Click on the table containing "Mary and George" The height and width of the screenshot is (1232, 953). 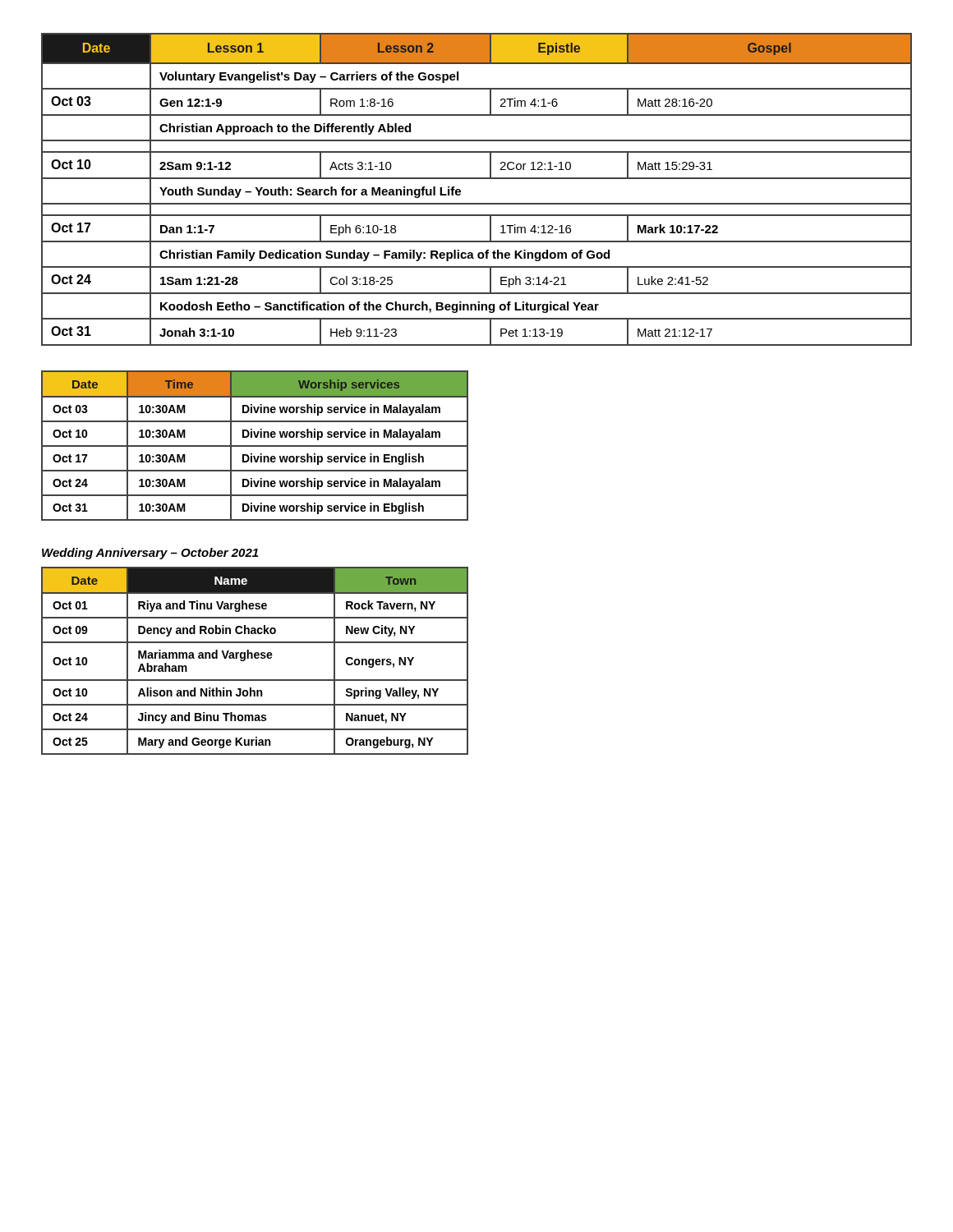(476, 661)
